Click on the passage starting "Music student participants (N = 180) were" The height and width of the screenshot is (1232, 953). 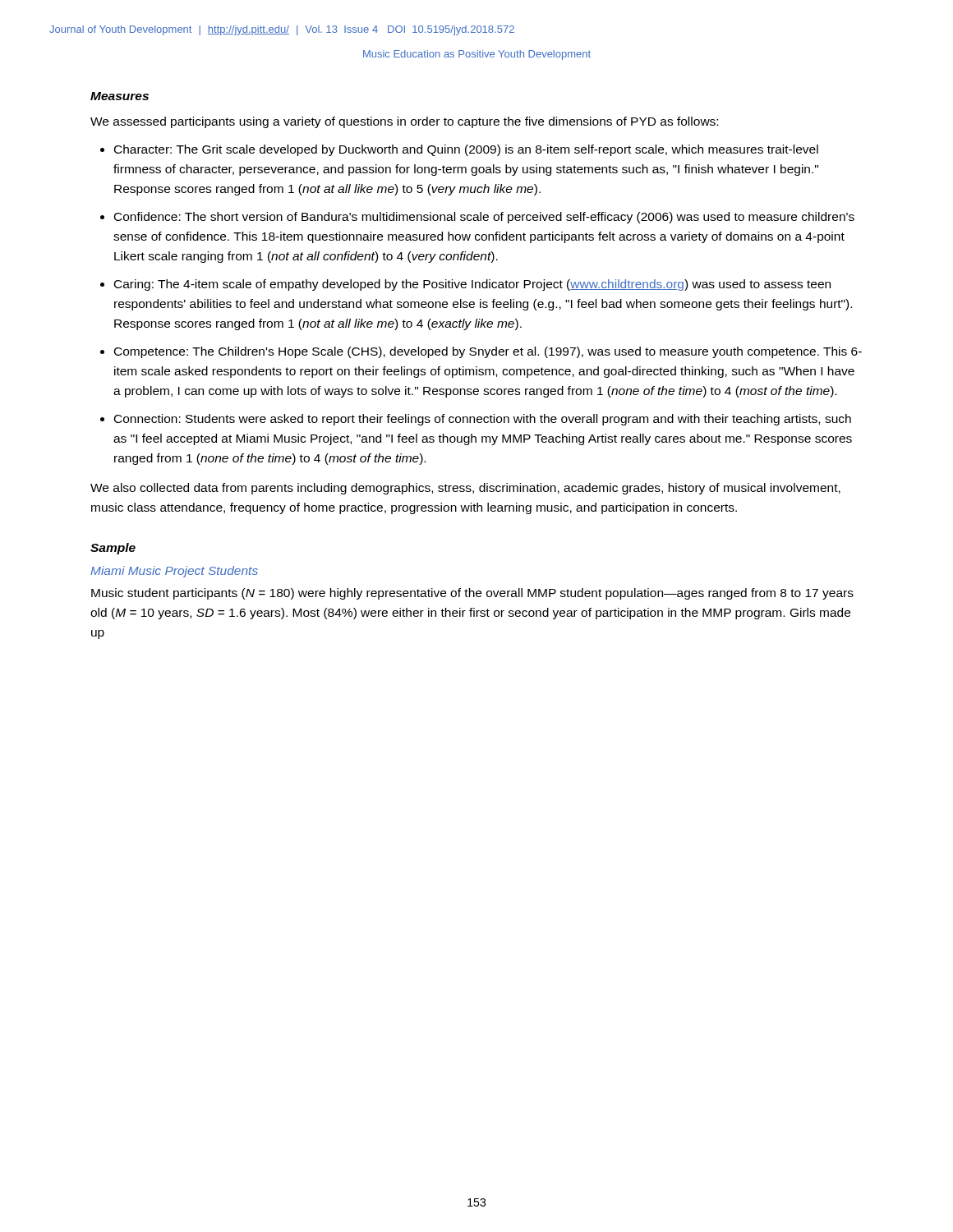coord(472,613)
